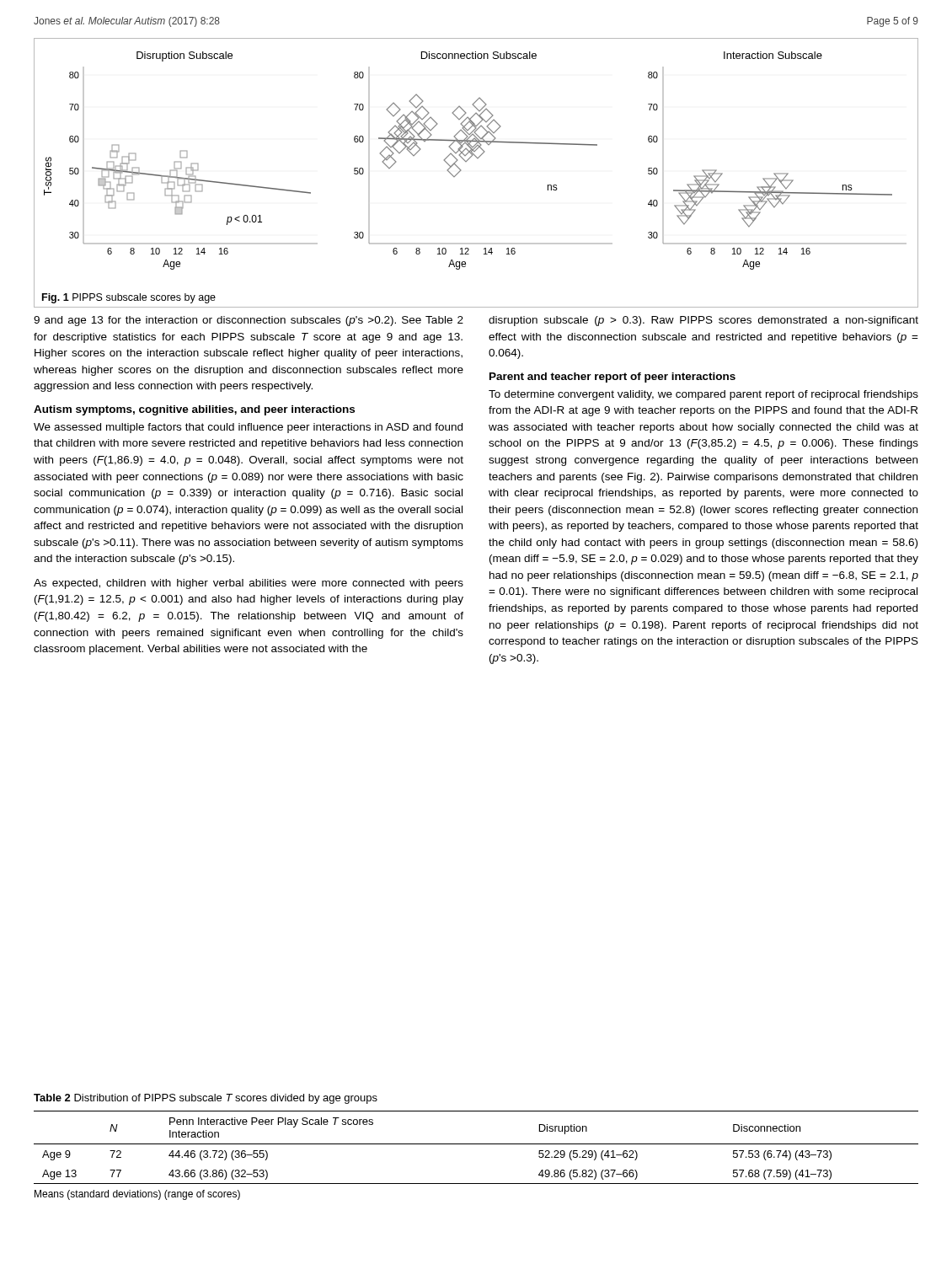The image size is (952, 1264).
Task: Locate the scatter plot
Action: click(476, 173)
